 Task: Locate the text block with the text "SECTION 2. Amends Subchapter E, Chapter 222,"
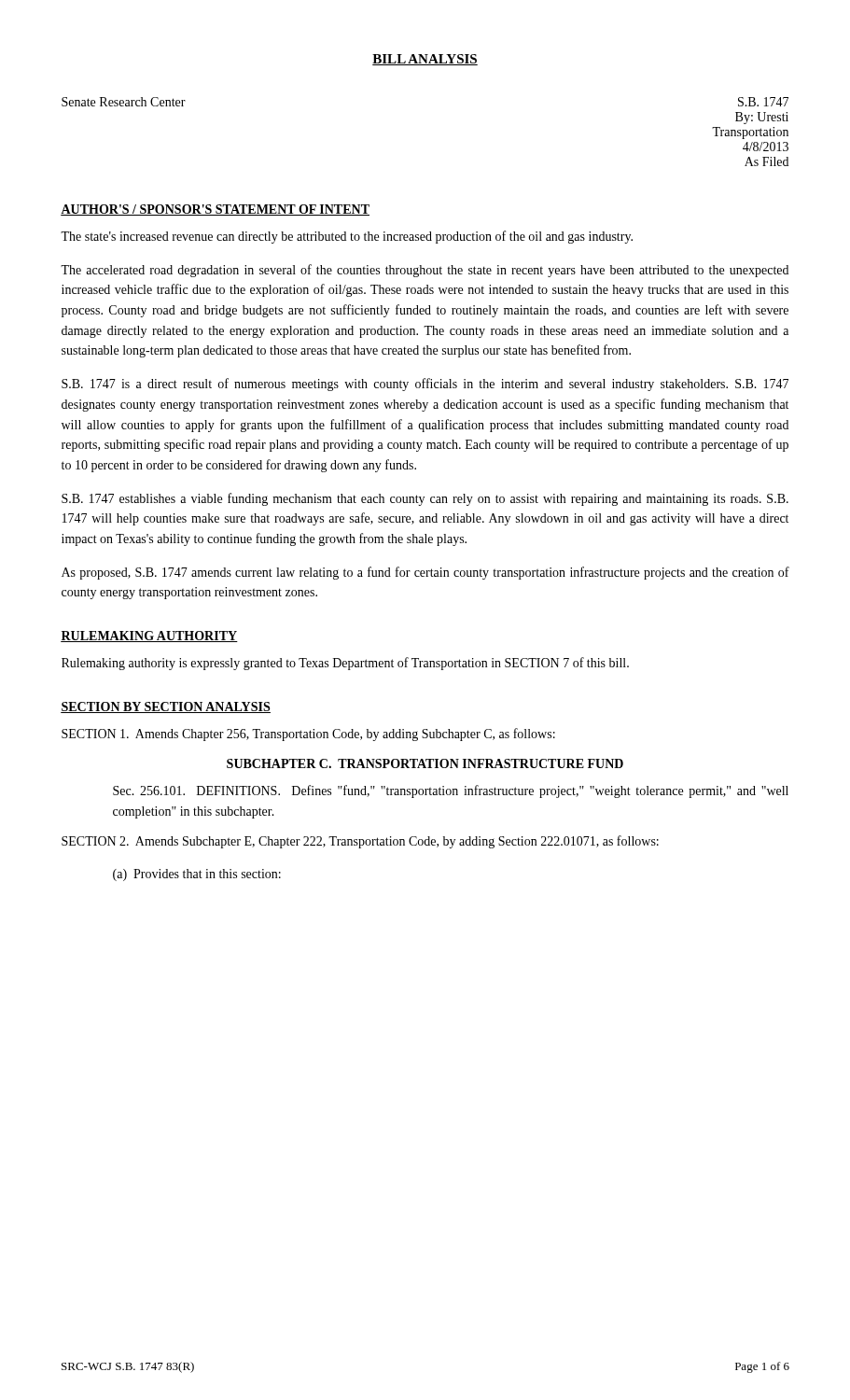click(x=360, y=841)
